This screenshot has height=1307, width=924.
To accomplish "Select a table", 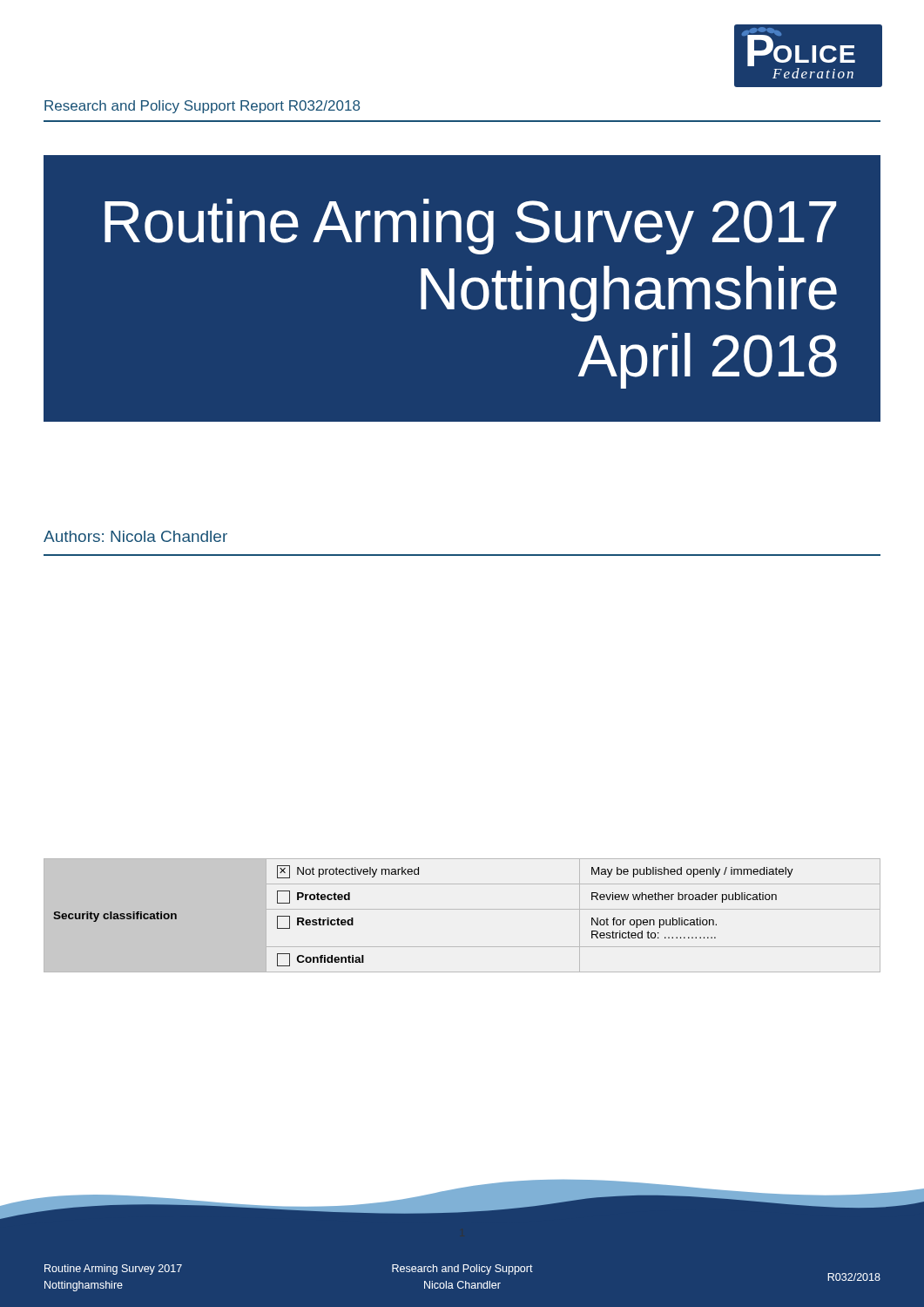I will (462, 915).
